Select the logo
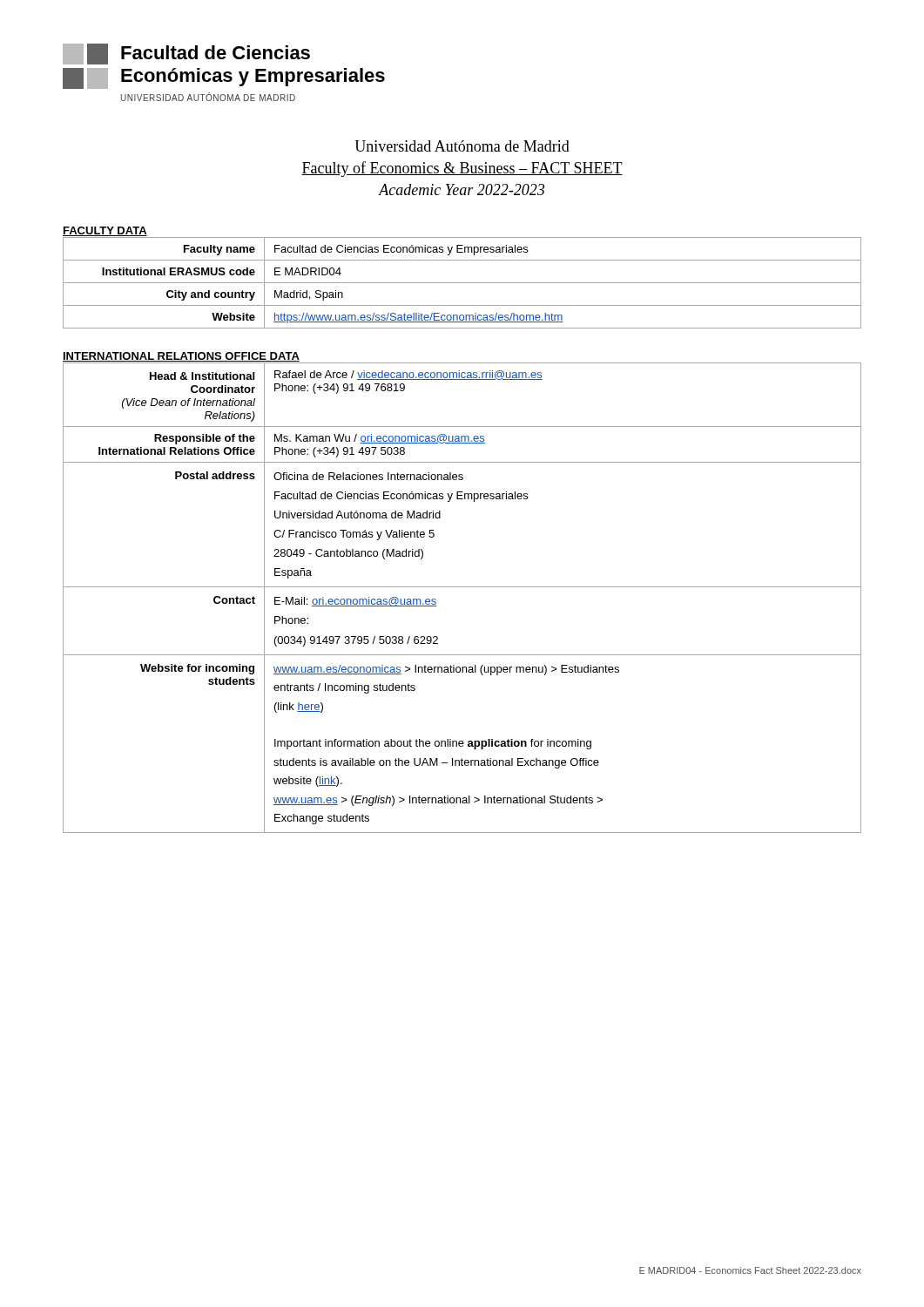The height and width of the screenshot is (1307, 924). [462, 72]
